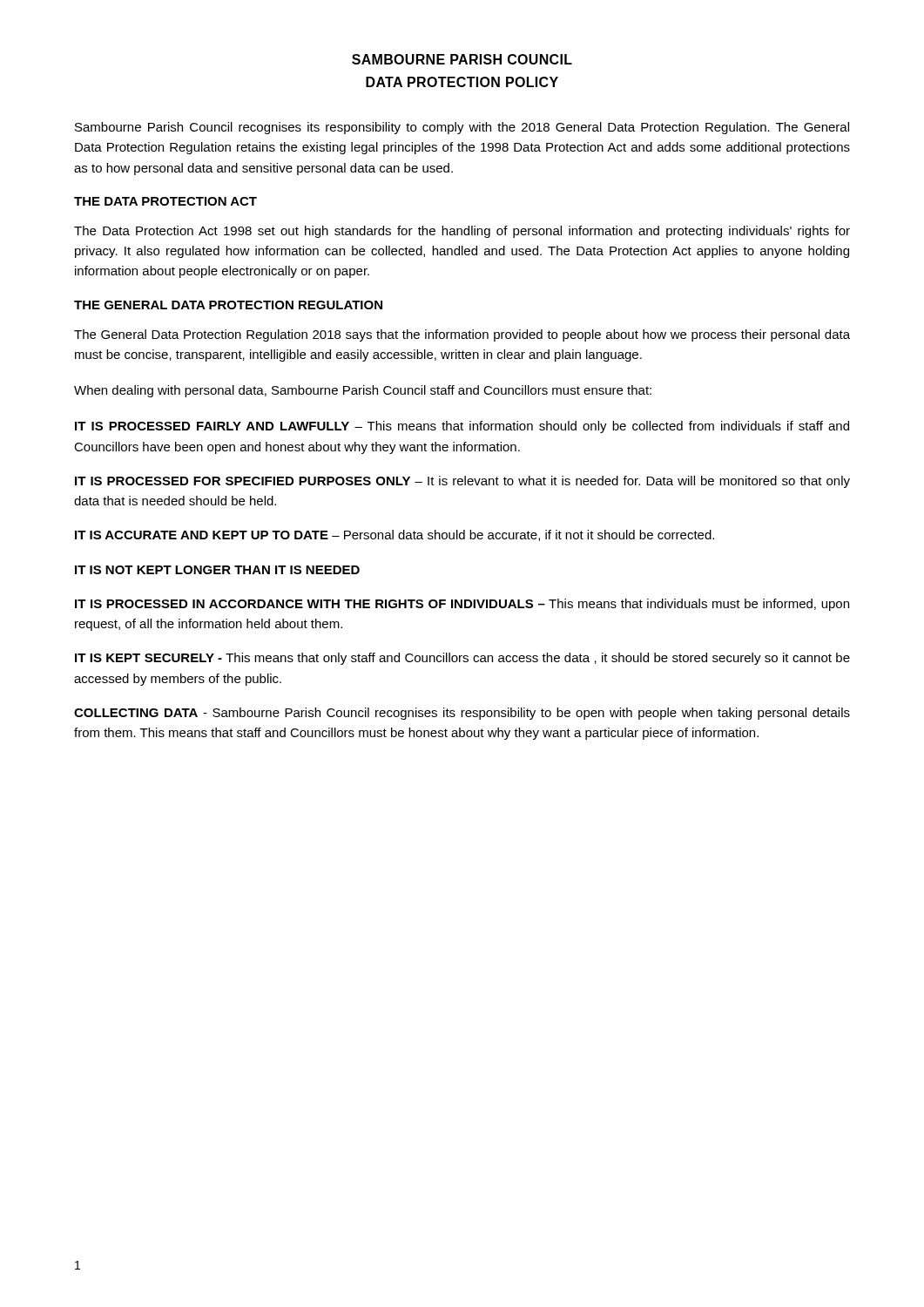This screenshot has width=924, height=1307.
Task: Click on the text block that says "IT IS PROCESSED IN ACCORDANCE WITH"
Action: coord(462,613)
